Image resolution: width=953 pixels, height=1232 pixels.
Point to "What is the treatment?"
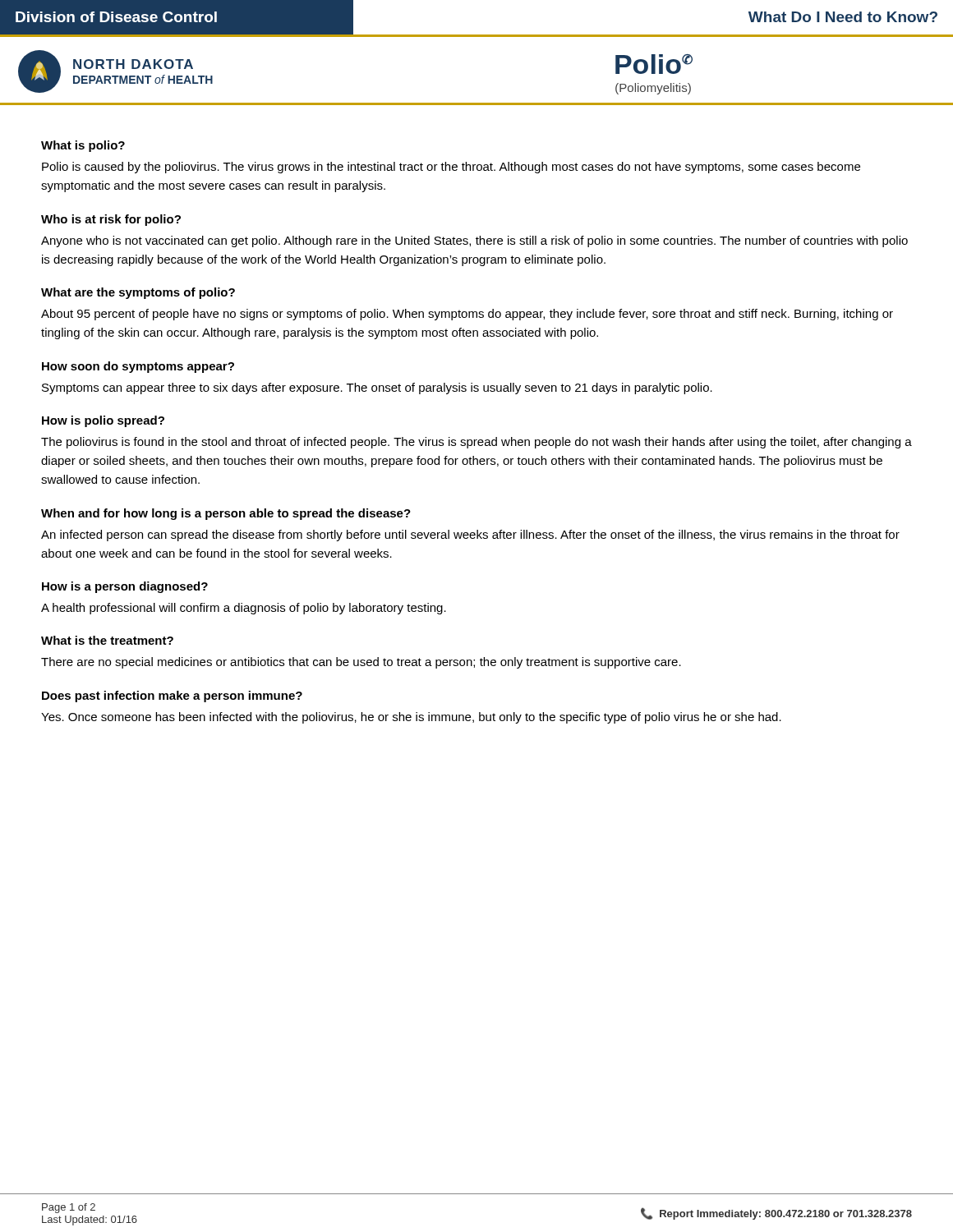coord(107,640)
